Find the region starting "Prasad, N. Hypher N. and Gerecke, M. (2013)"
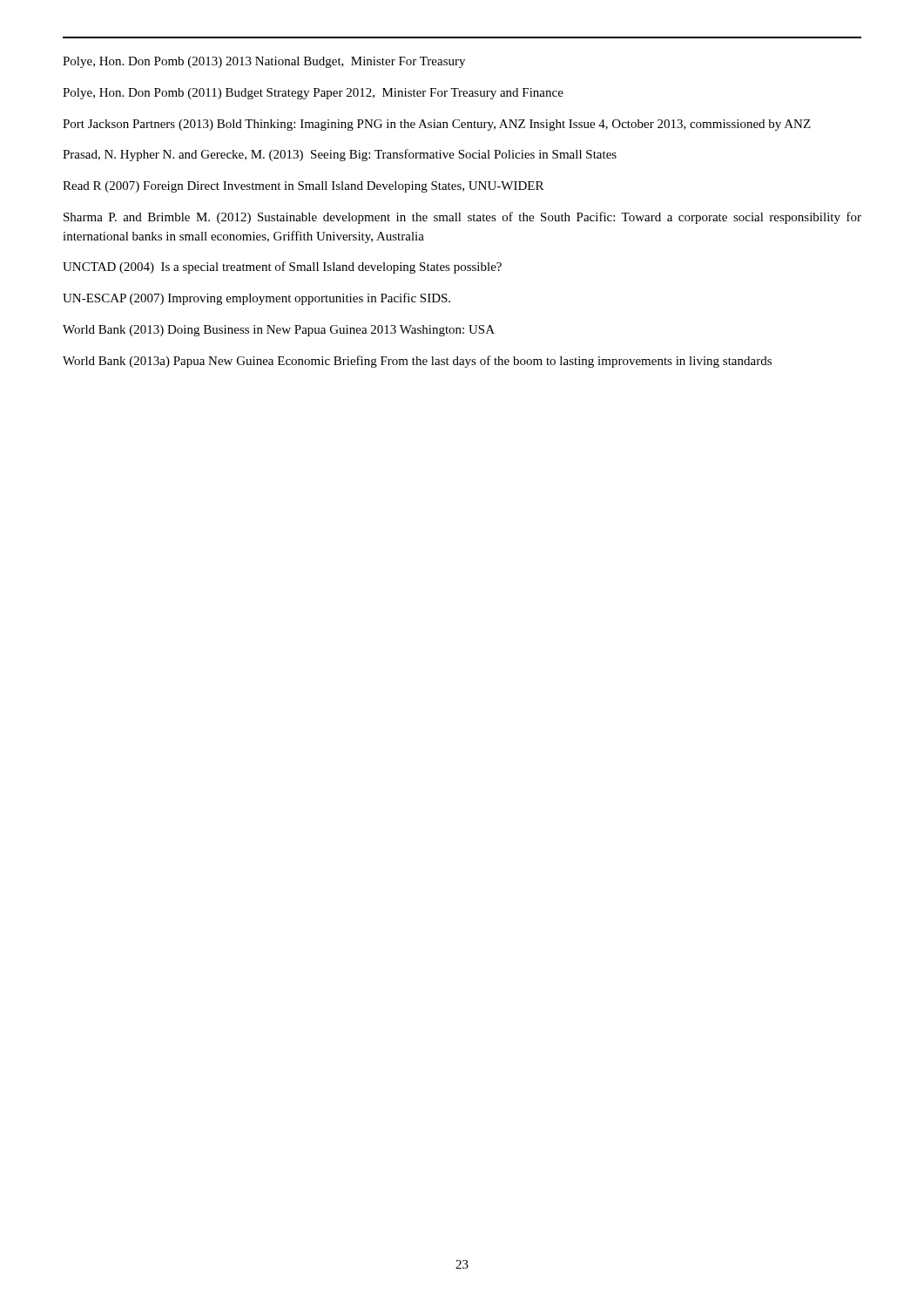The height and width of the screenshot is (1307, 924). (340, 154)
